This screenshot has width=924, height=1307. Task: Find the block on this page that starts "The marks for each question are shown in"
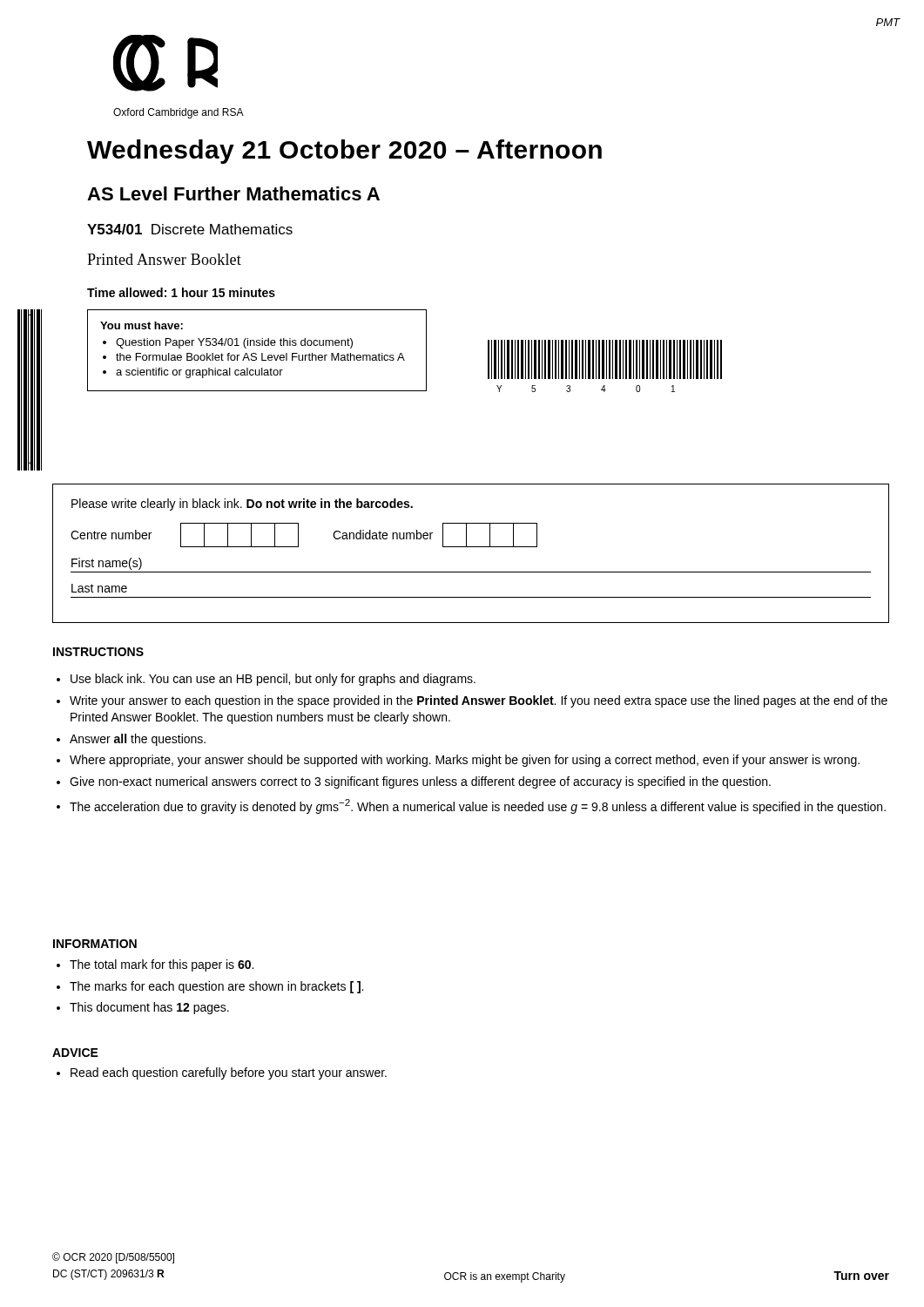tap(217, 986)
